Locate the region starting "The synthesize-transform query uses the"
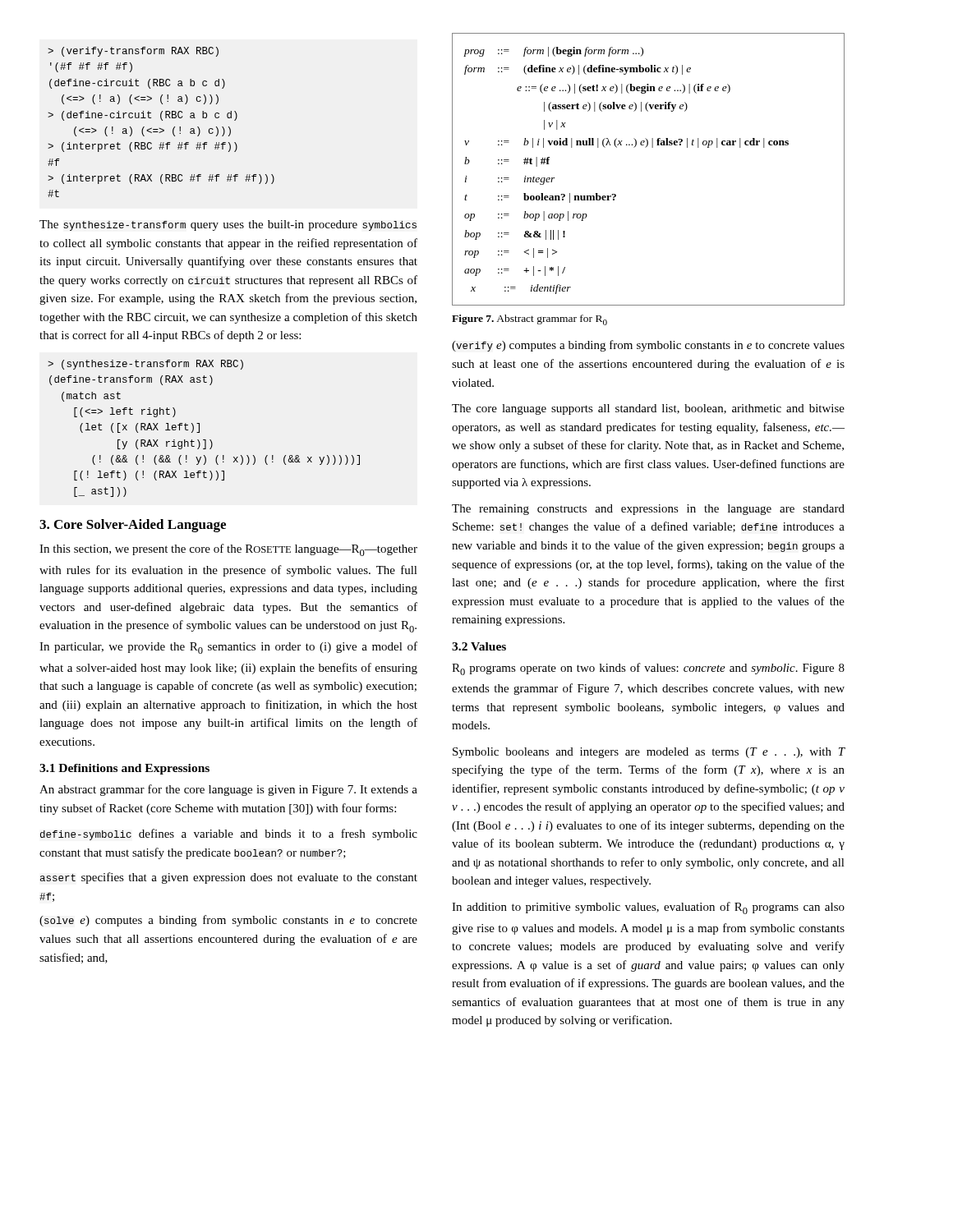The image size is (953, 1232). pyautogui.click(x=228, y=280)
